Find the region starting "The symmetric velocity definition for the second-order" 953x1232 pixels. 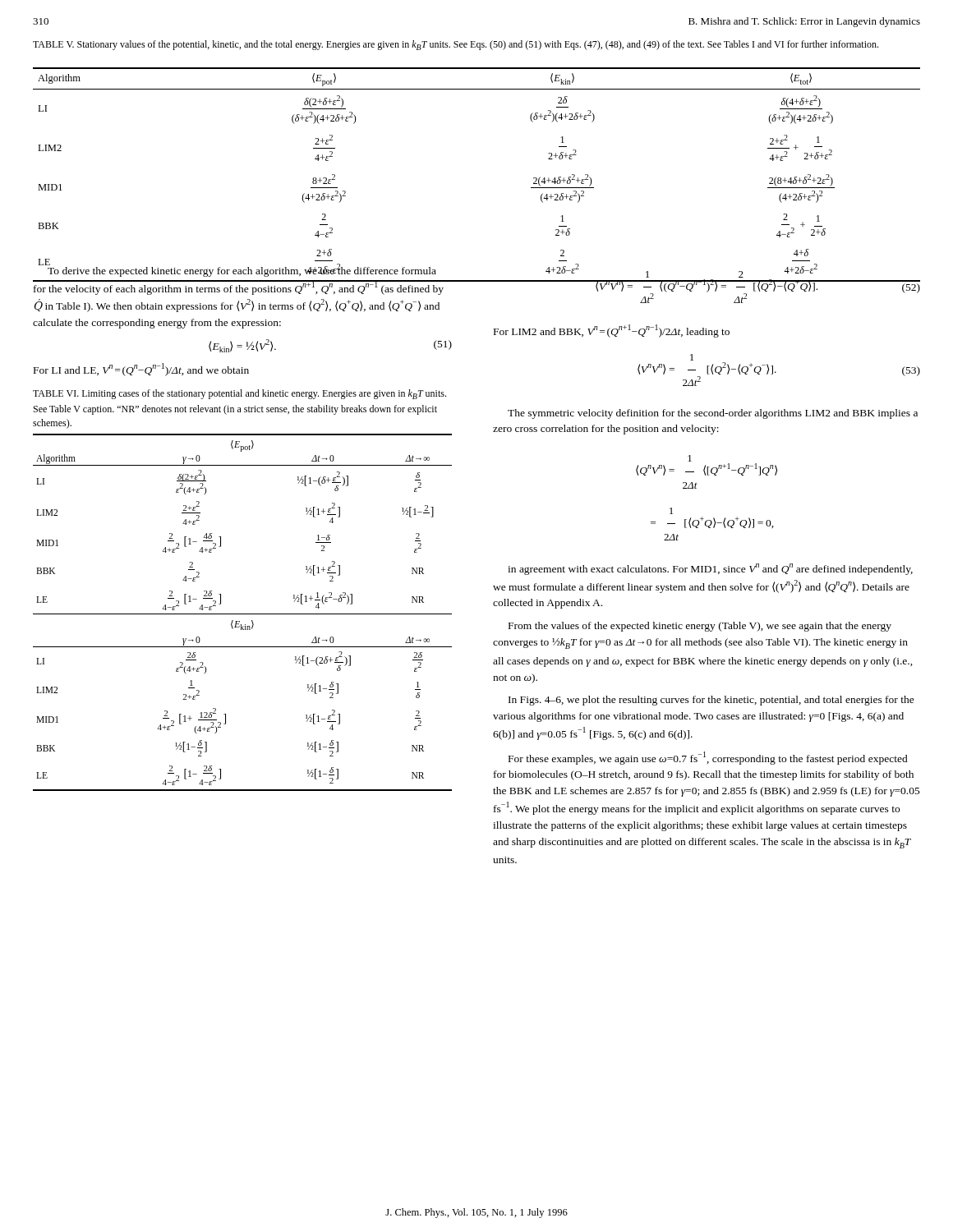[x=705, y=421]
